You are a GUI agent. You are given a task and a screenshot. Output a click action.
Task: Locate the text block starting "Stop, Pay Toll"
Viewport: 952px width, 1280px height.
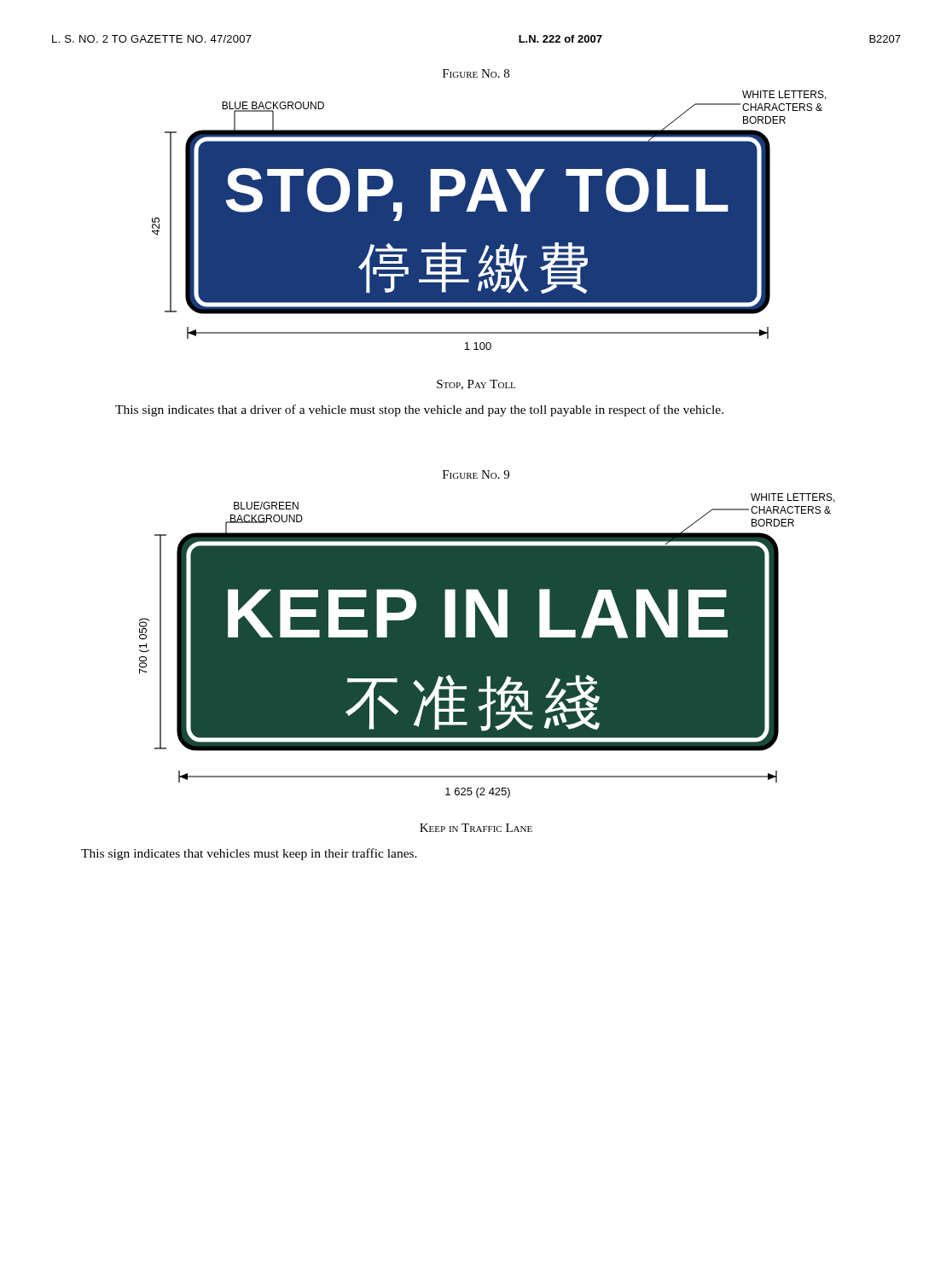476,384
